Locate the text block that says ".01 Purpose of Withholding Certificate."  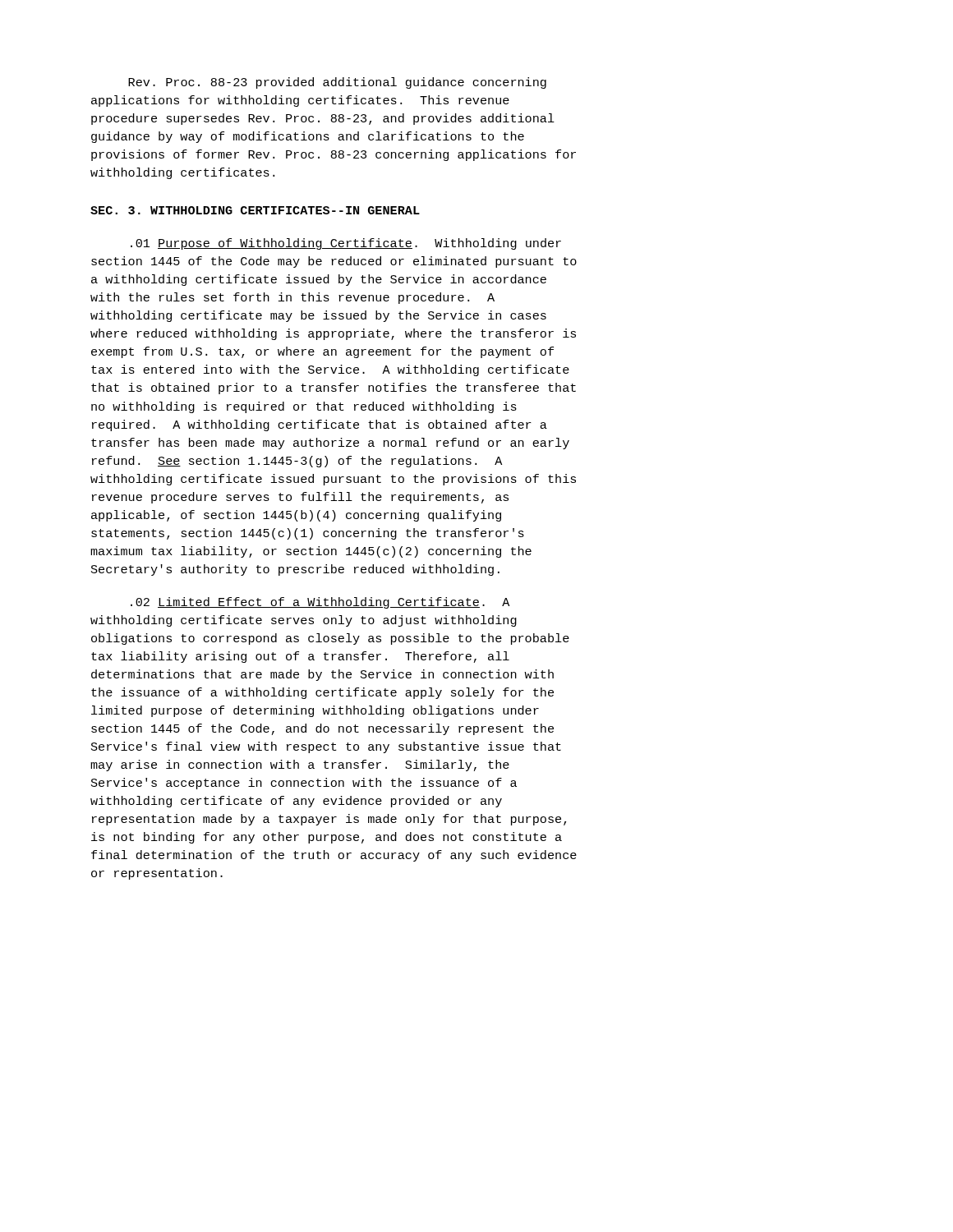point(334,407)
